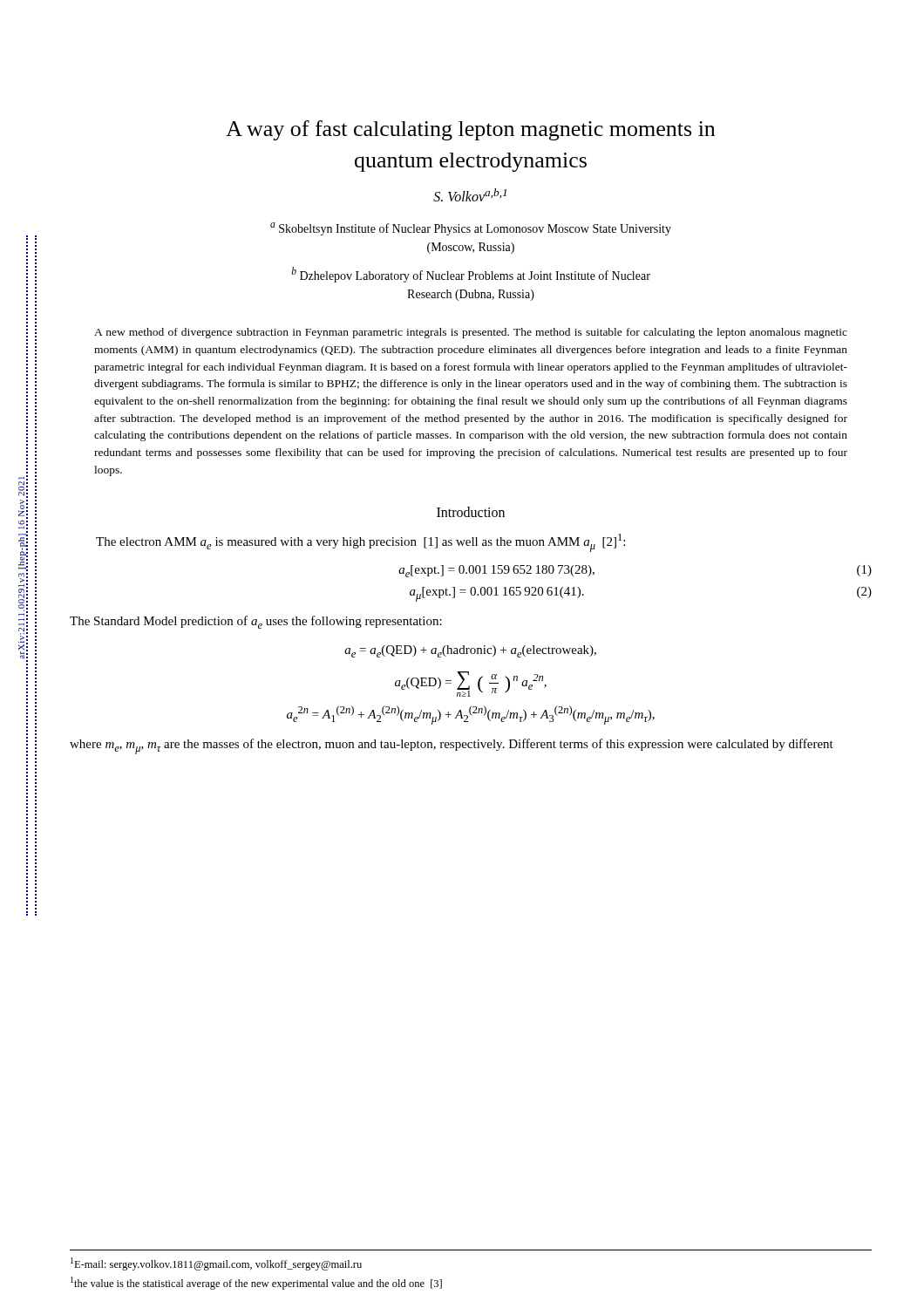The image size is (924, 1308).
Task: Click the passage that begins "A new method of divergence"
Action: 471,401
